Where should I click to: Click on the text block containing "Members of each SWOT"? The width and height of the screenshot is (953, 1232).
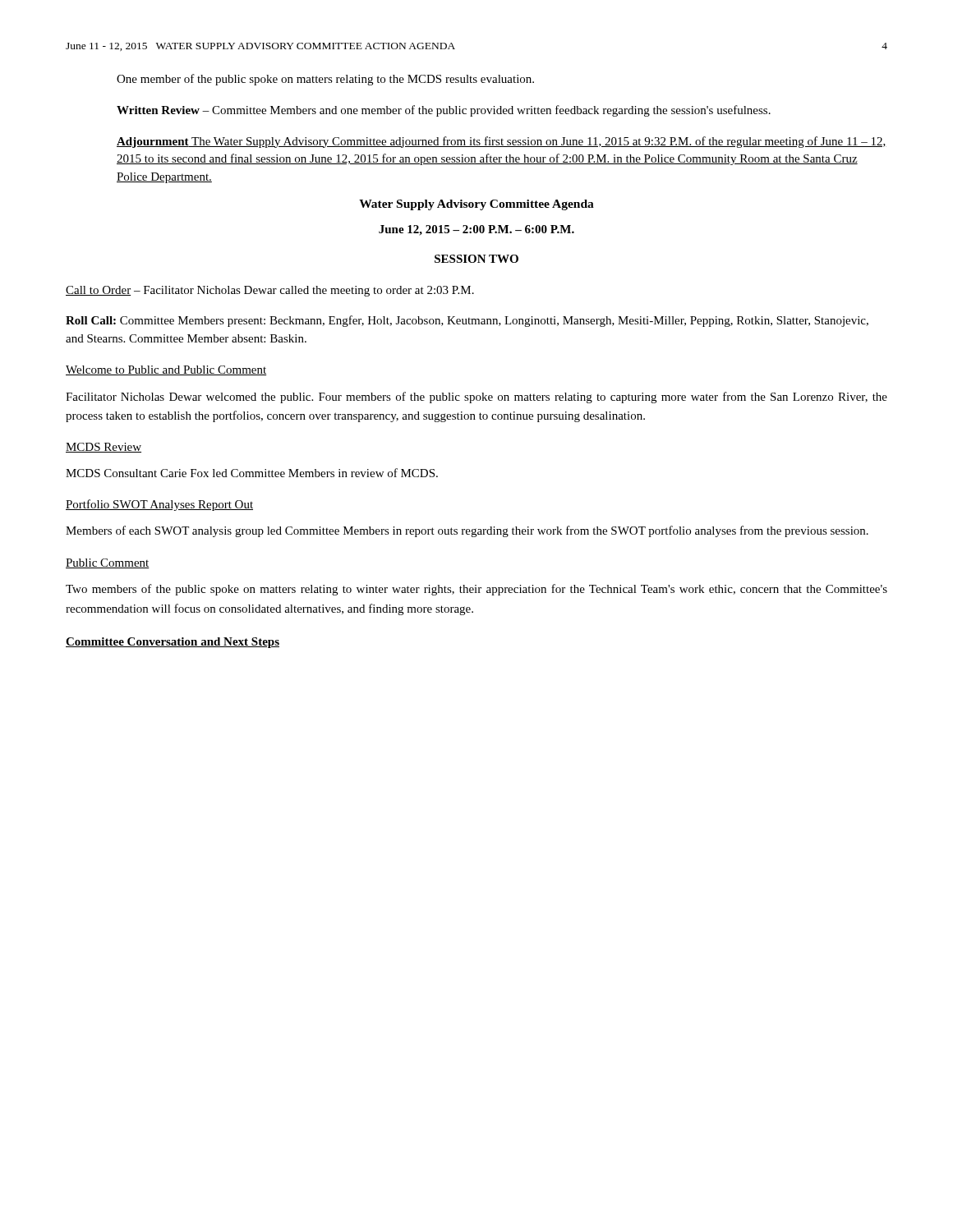pyautogui.click(x=467, y=531)
